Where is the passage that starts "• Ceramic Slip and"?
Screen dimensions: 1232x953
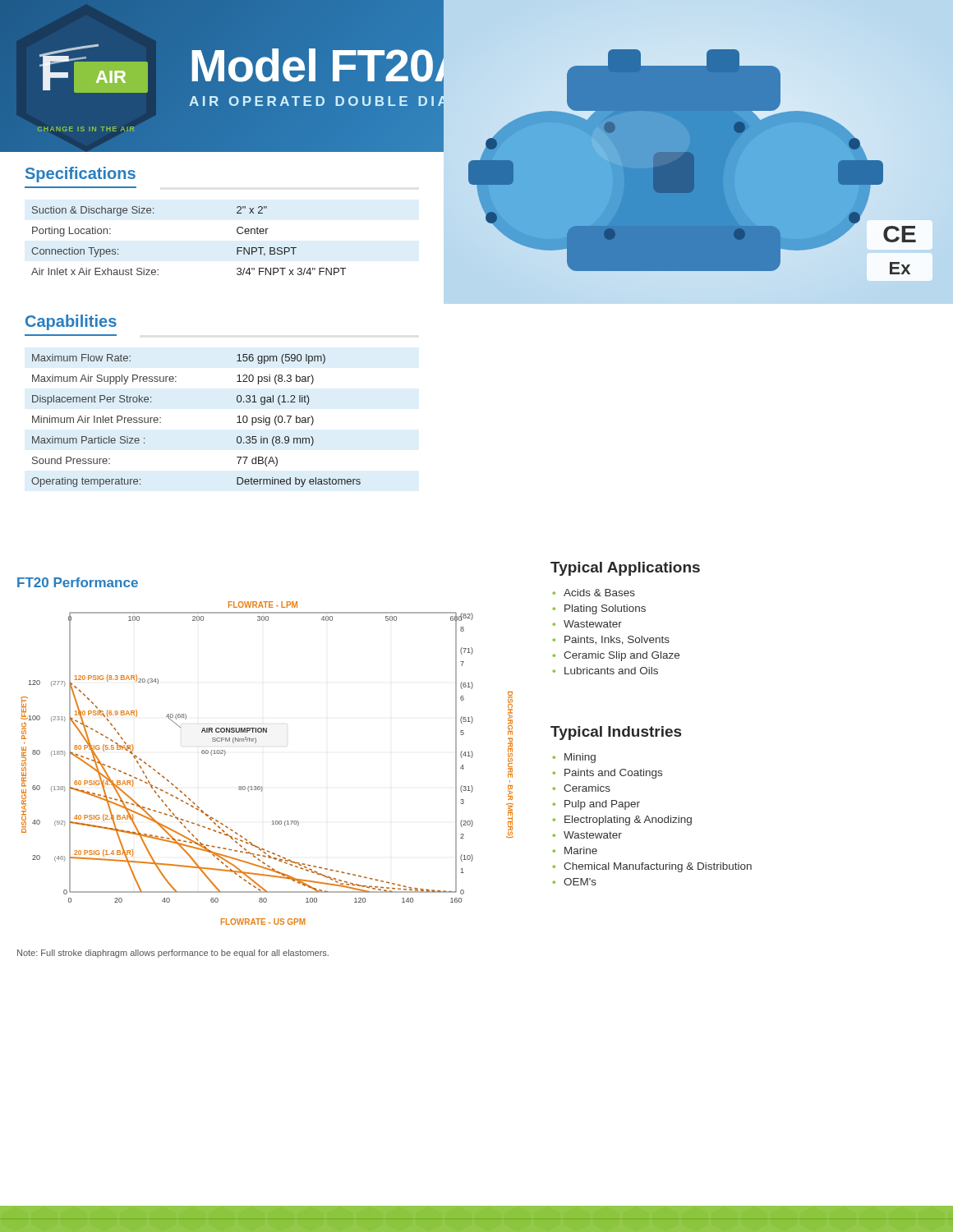616,655
